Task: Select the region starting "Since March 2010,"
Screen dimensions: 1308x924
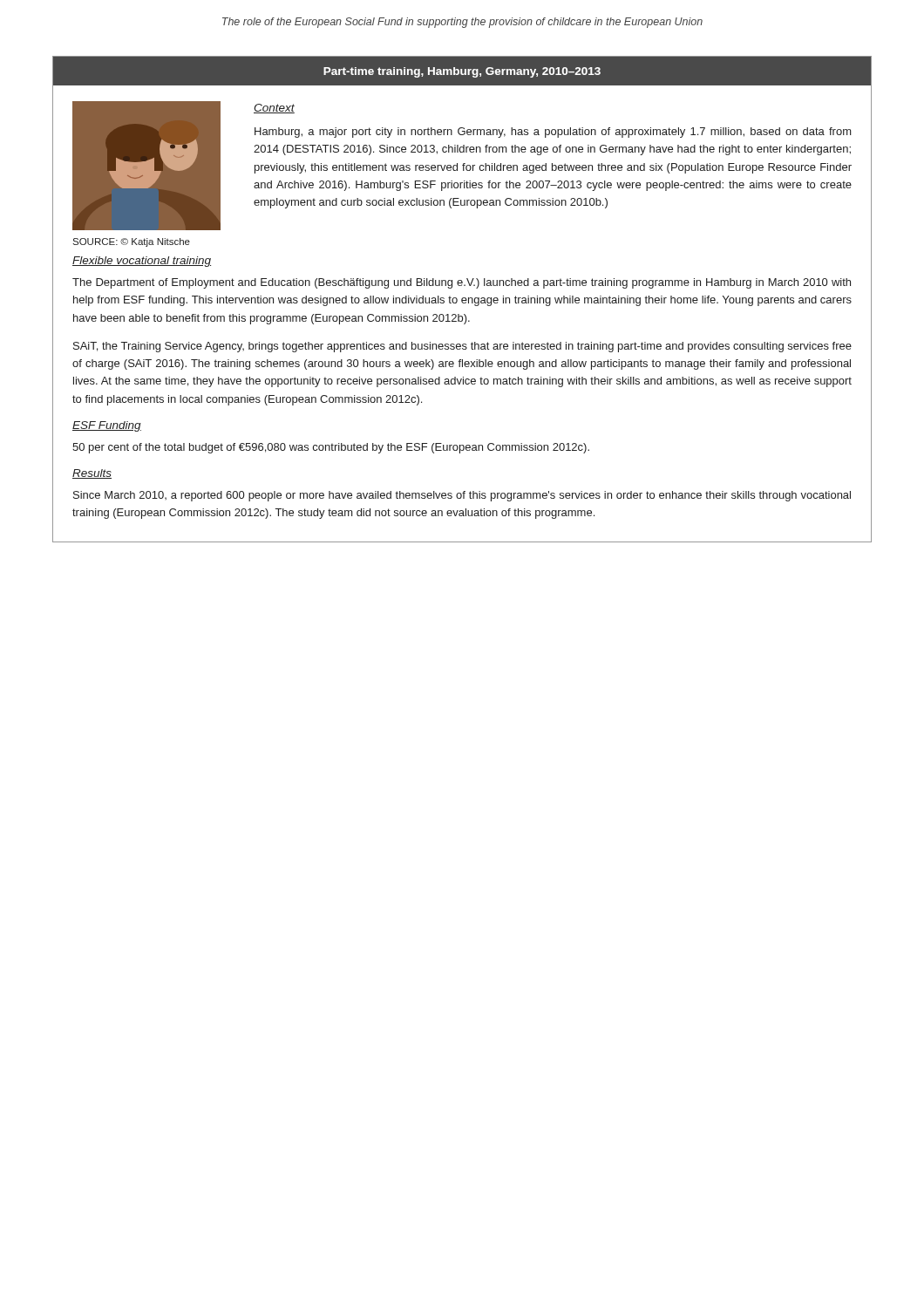Action: 462,504
